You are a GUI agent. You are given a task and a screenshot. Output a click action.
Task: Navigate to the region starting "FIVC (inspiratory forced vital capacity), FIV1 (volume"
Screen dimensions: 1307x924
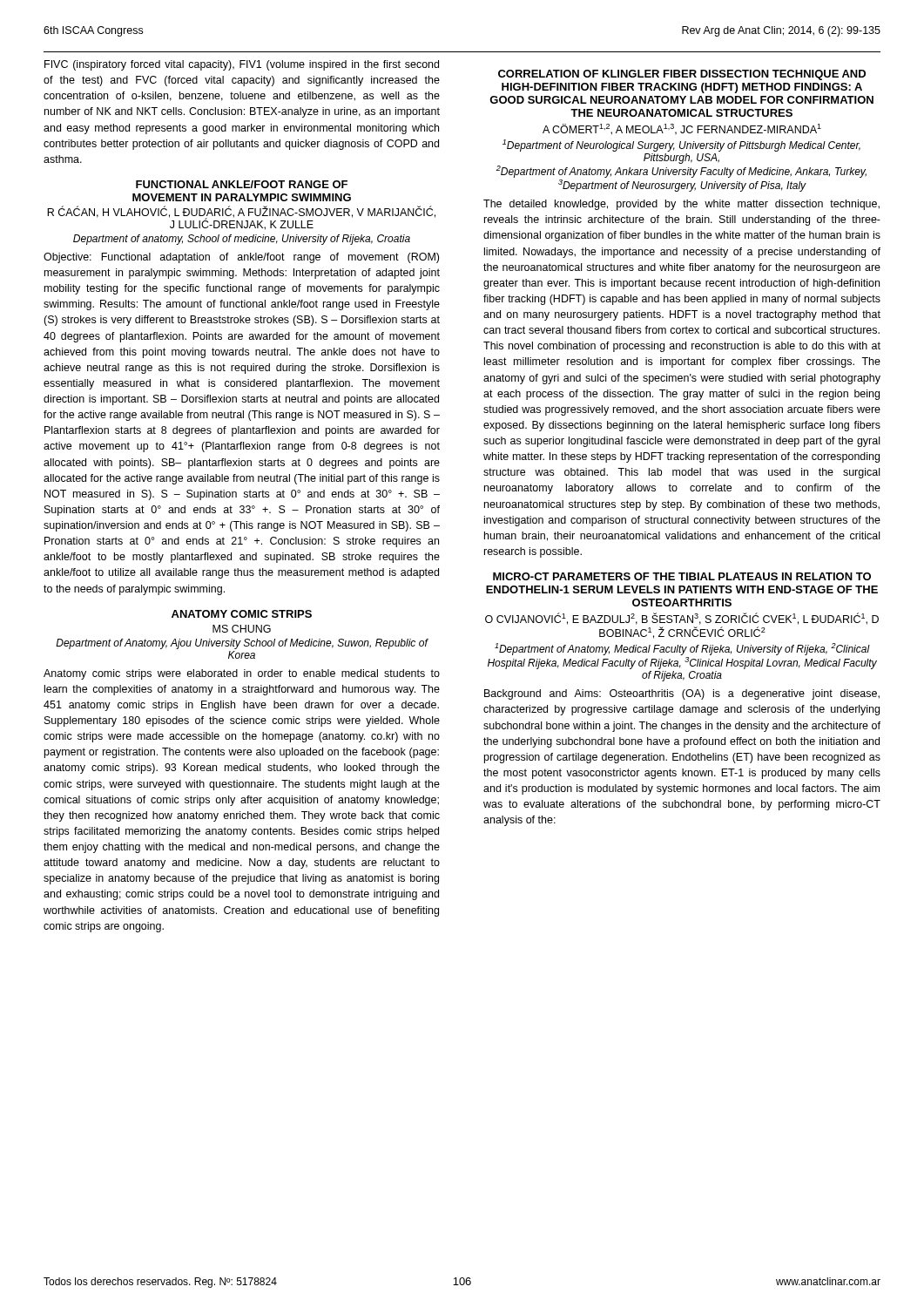point(242,112)
